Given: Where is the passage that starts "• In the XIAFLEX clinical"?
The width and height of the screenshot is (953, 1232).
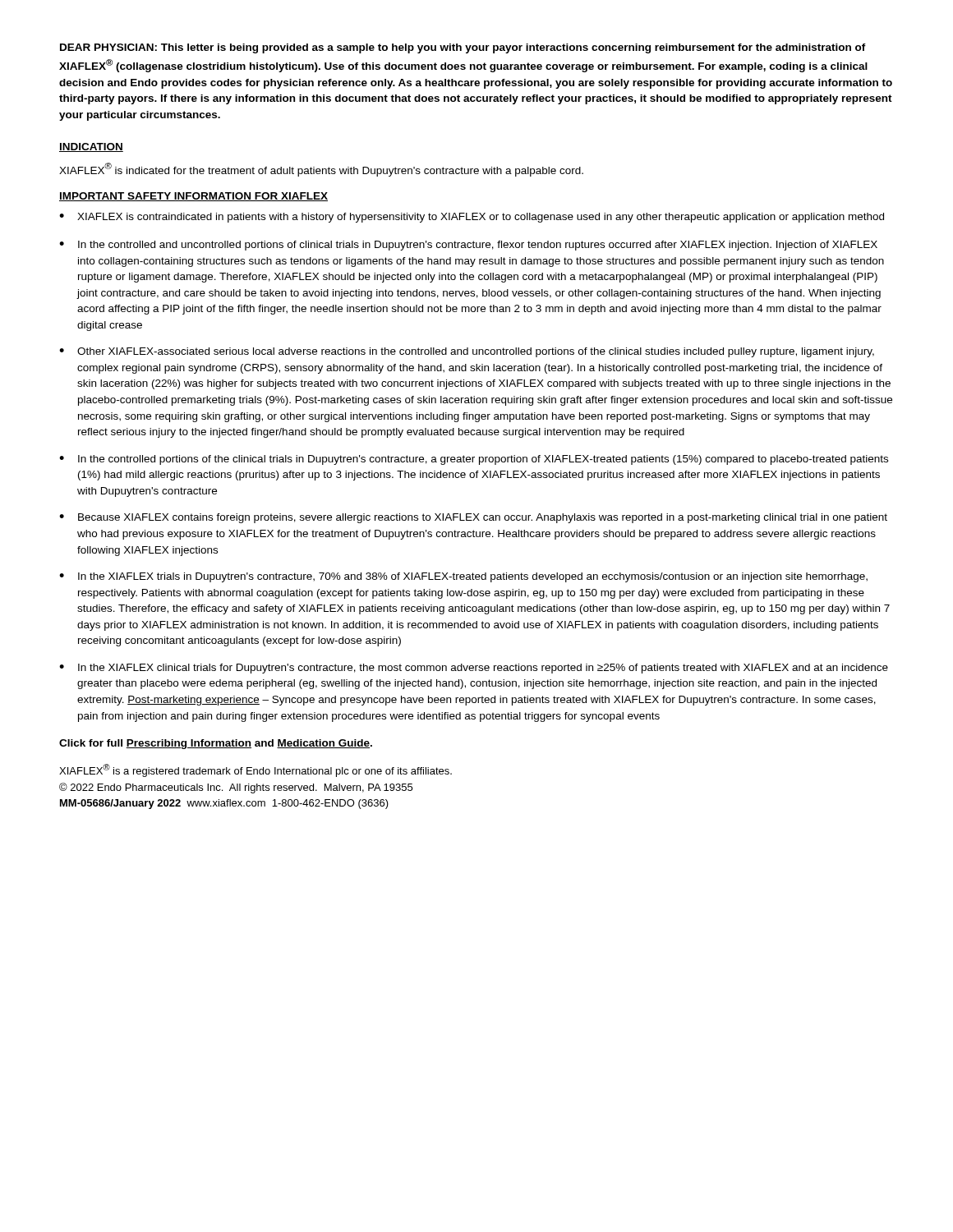Looking at the screenshot, I should pos(476,692).
